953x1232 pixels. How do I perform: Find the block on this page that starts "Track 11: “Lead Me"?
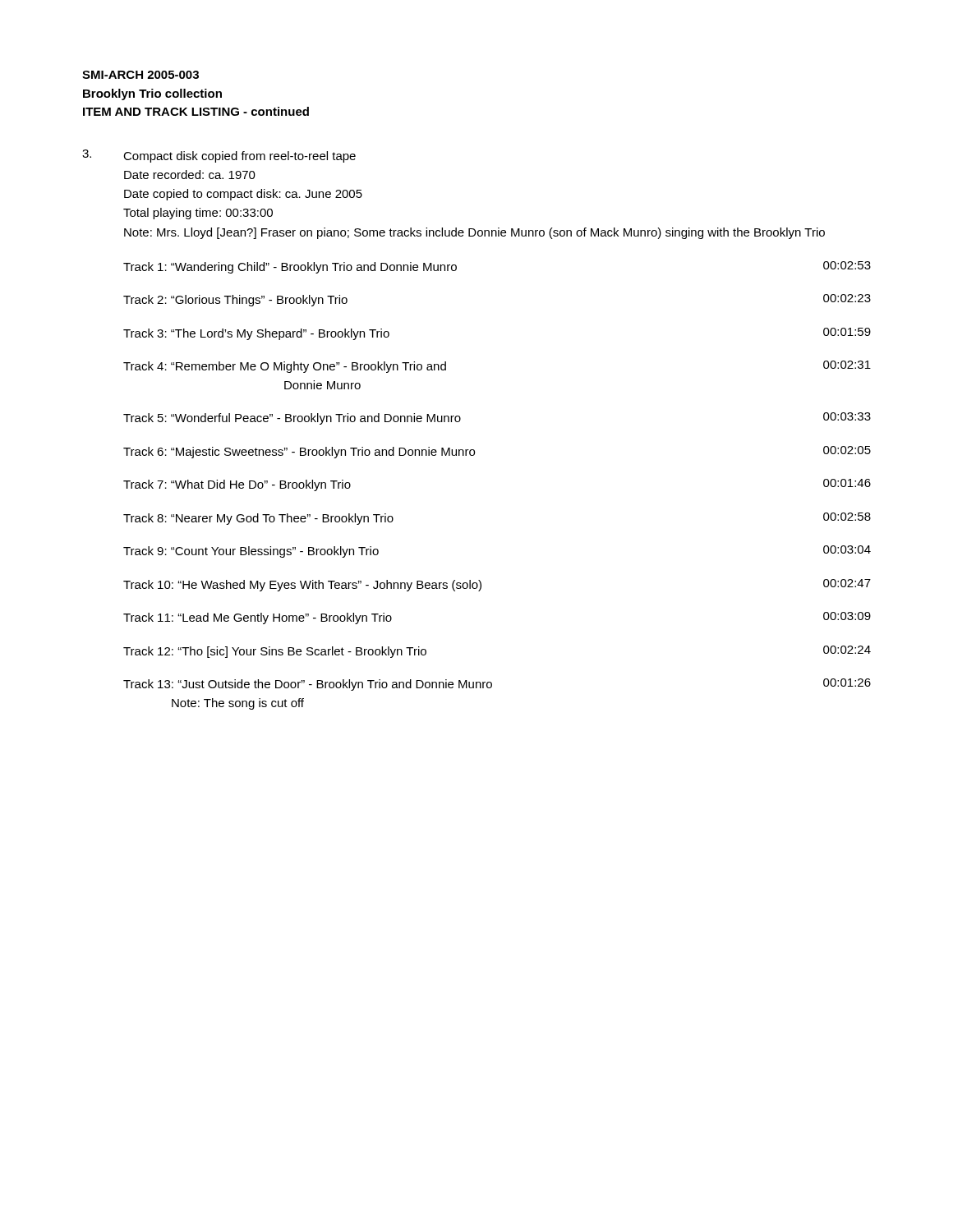(258, 618)
